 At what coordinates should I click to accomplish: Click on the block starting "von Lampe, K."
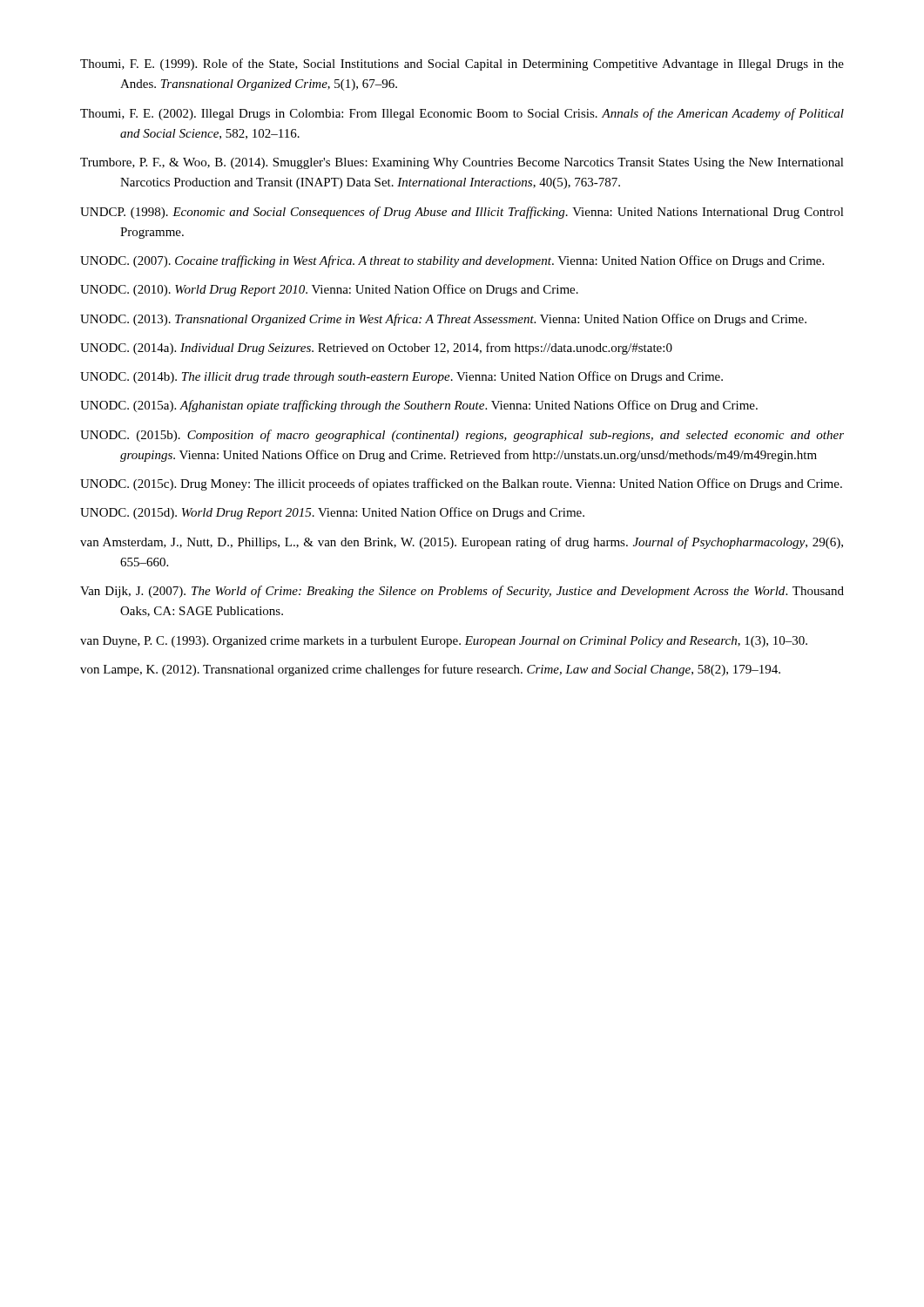pyautogui.click(x=431, y=669)
